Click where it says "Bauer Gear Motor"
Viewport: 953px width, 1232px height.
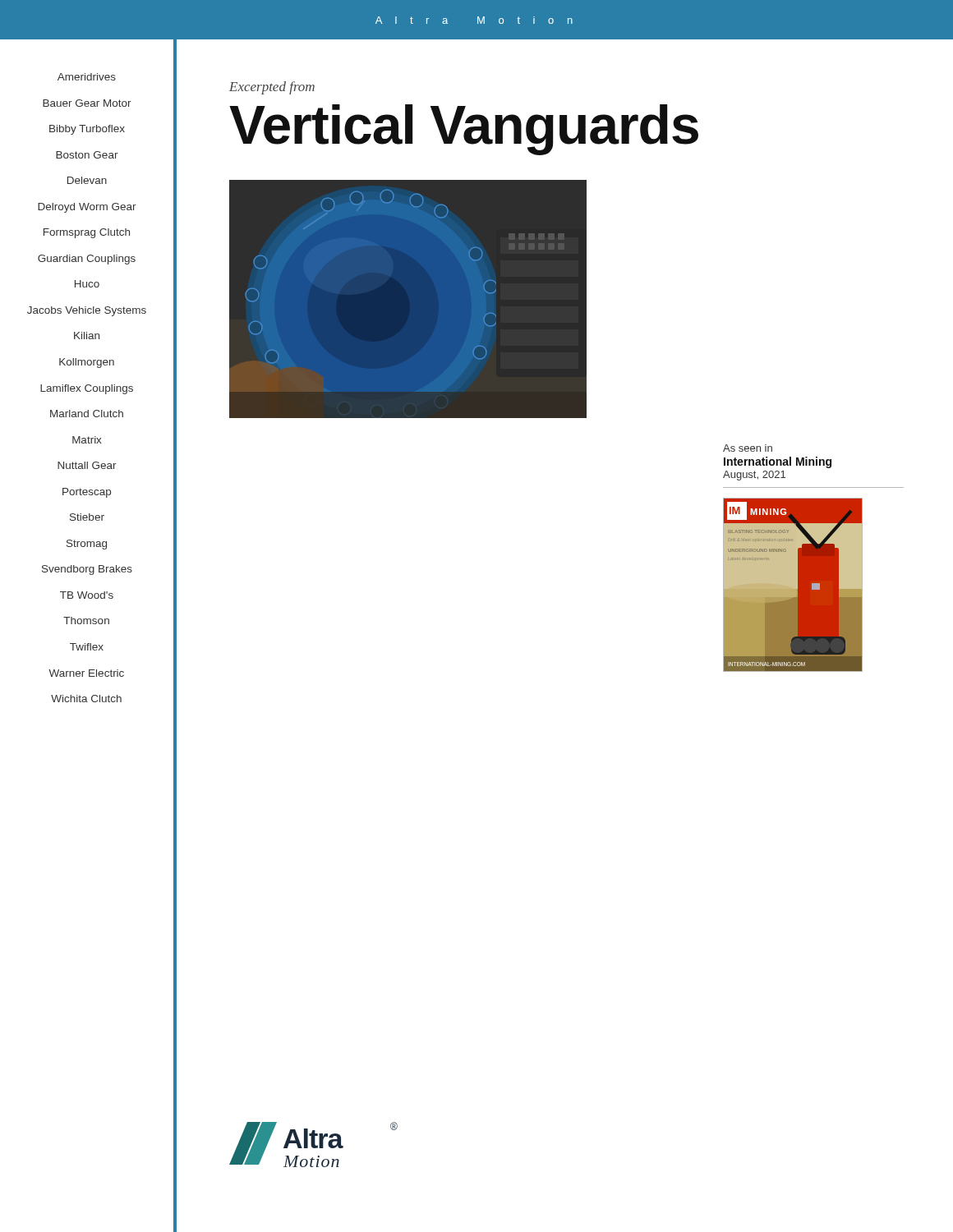87,103
